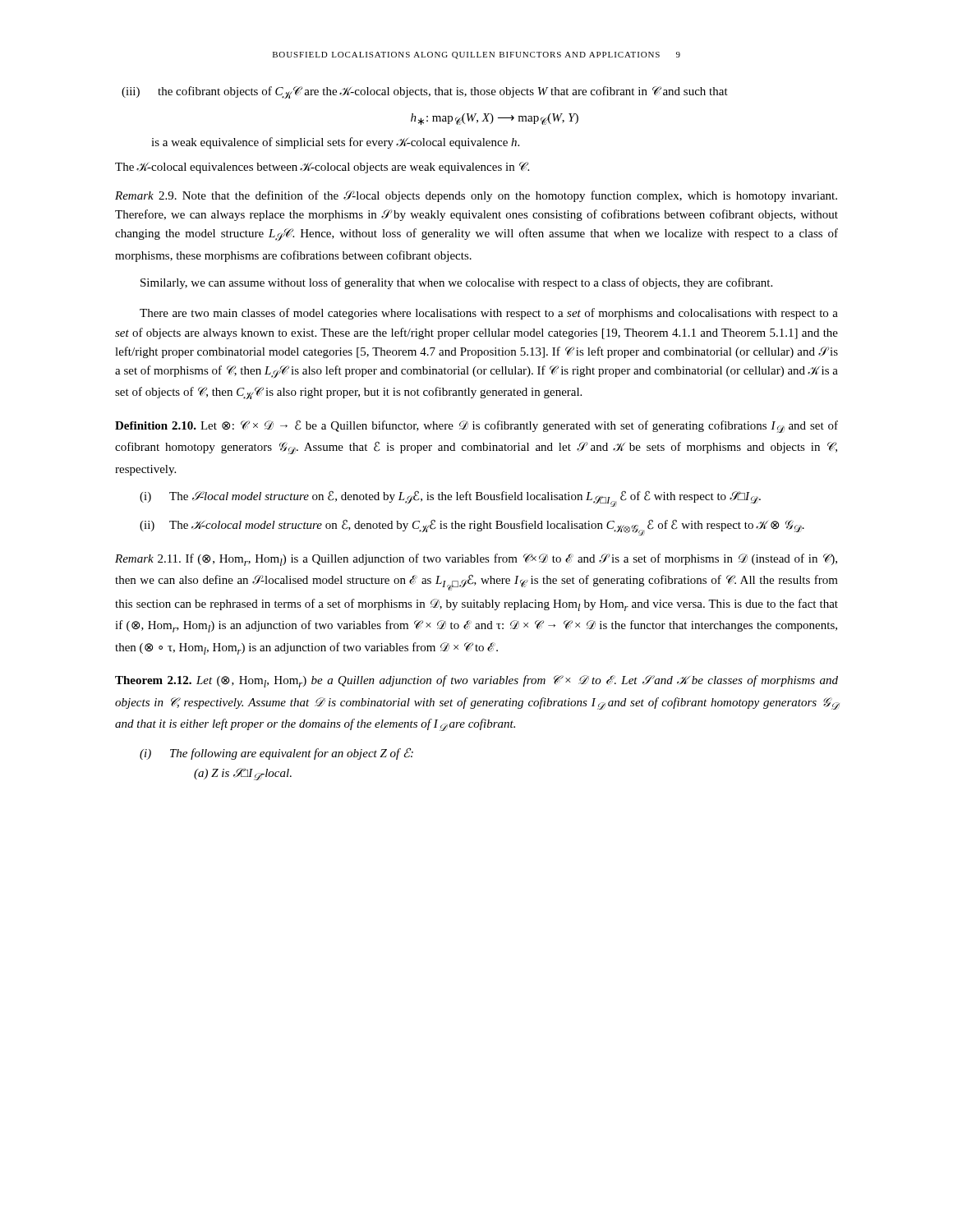Viewport: 953px width, 1232px height.
Task: Click on the element starting "h∗: map𝒞(W, X) ⟶ map𝒞(W, Y)"
Action: click(495, 119)
